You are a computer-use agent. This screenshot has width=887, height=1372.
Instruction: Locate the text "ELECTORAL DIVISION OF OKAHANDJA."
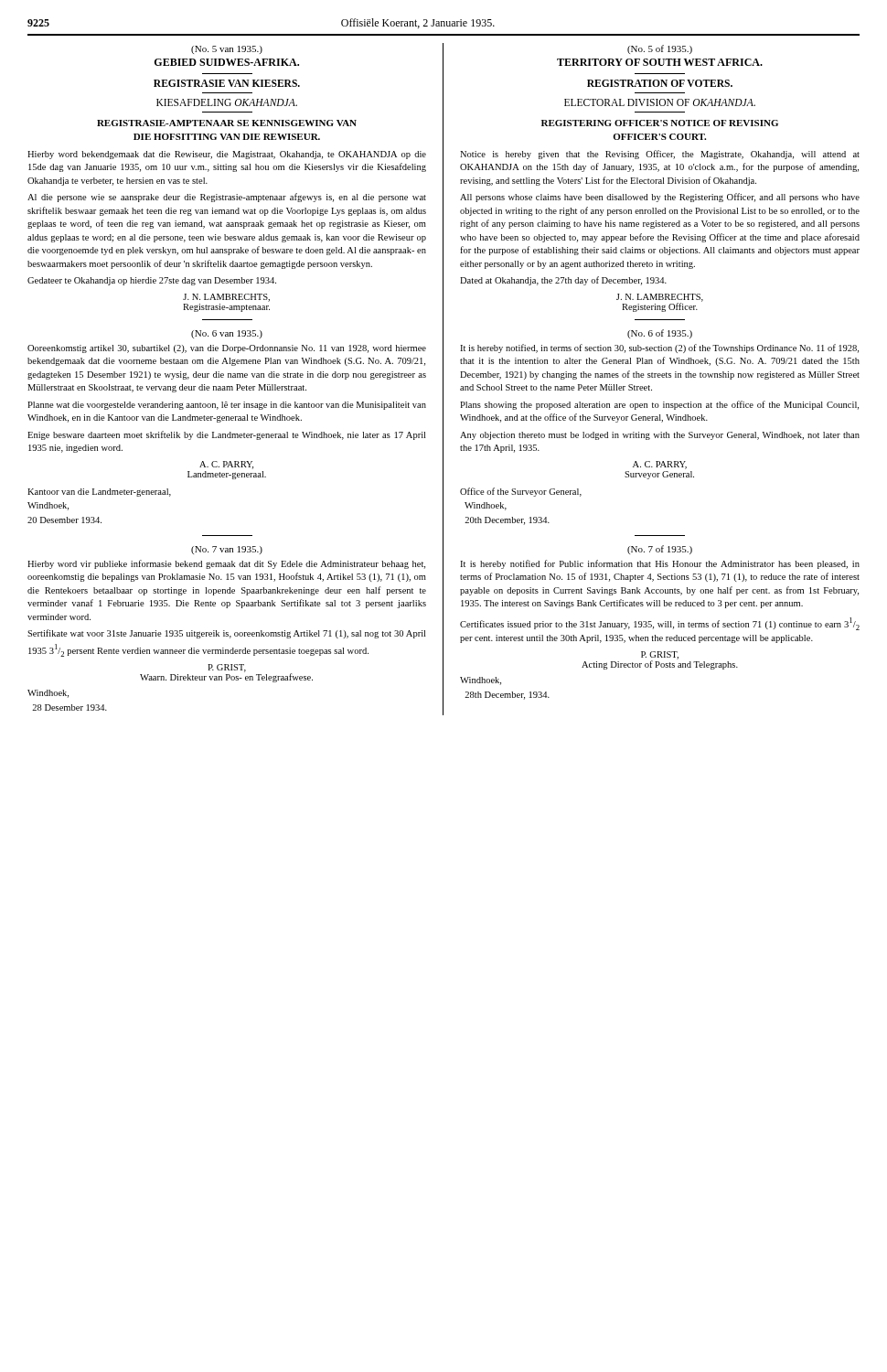point(660,102)
